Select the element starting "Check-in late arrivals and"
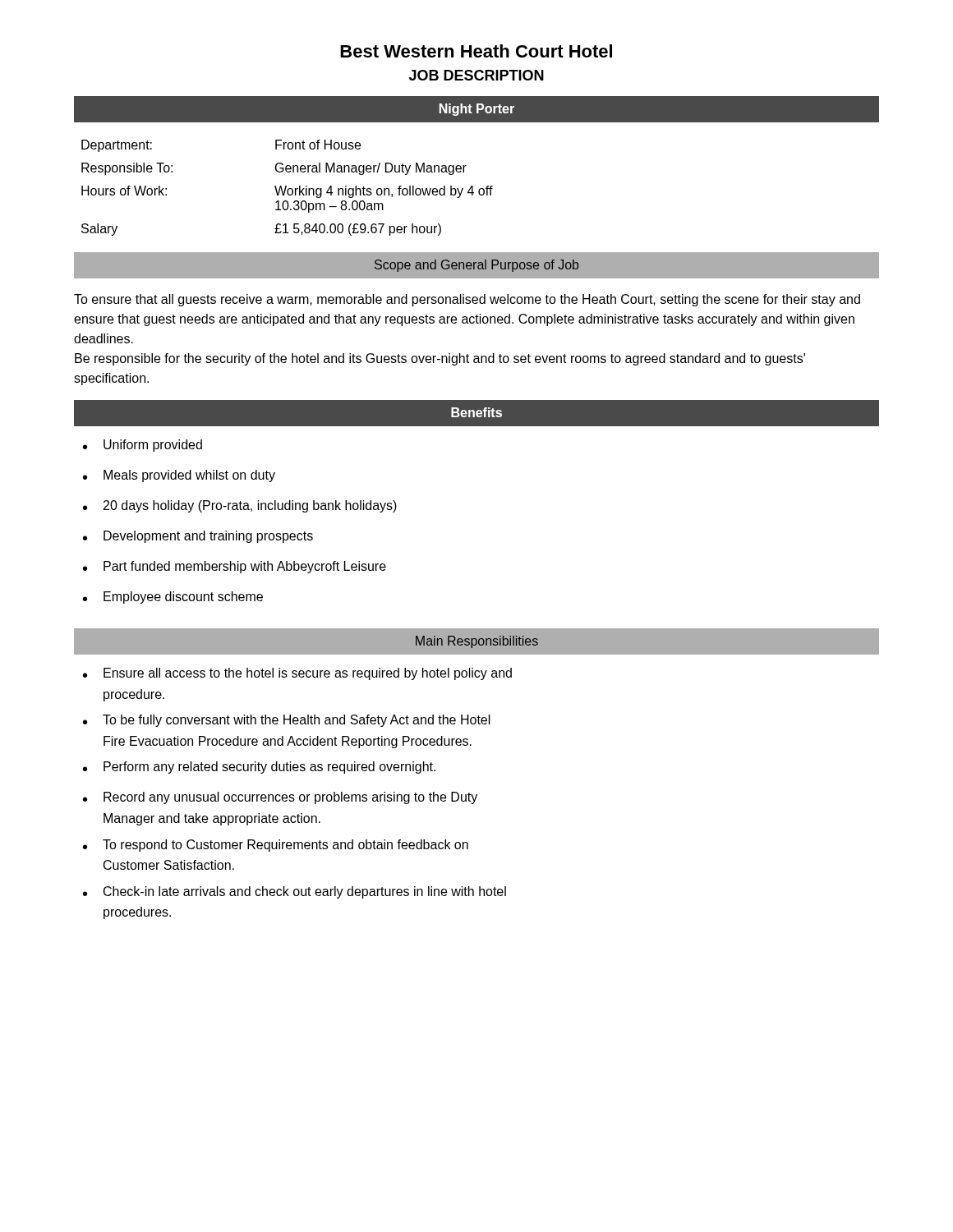The height and width of the screenshot is (1232, 953). tap(305, 902)
